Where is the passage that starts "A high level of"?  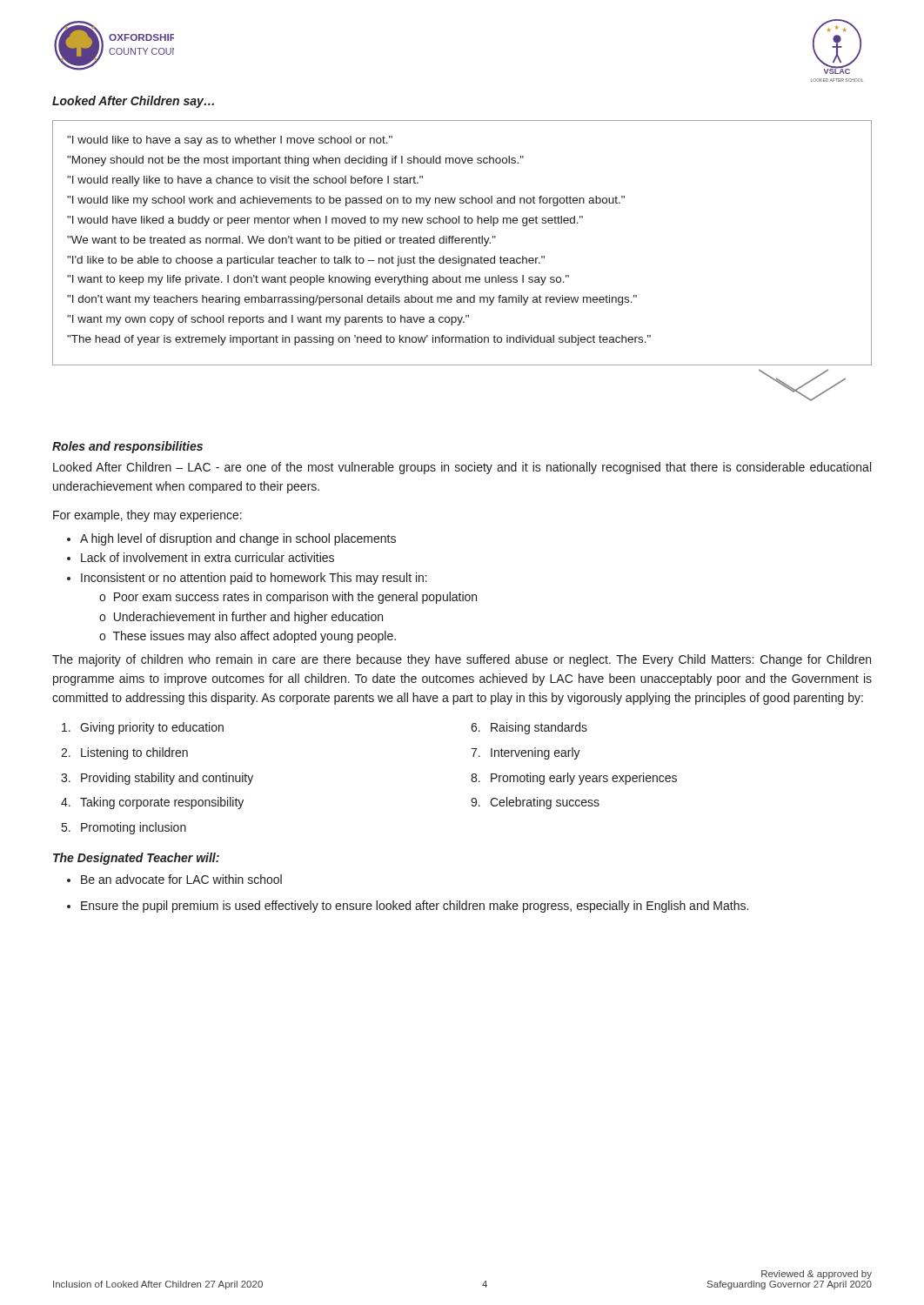238,539
